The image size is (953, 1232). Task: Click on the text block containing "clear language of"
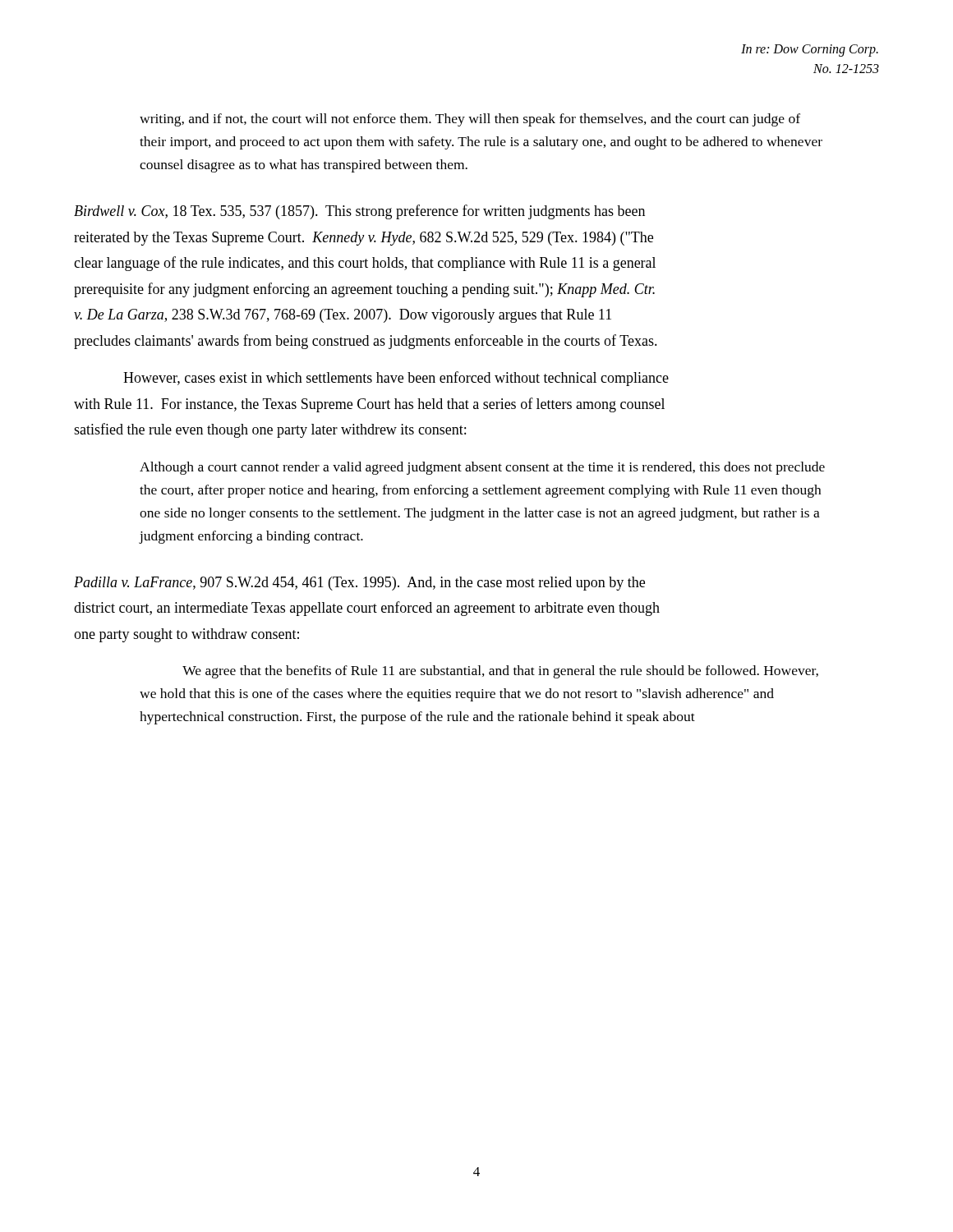click(365, 263)
